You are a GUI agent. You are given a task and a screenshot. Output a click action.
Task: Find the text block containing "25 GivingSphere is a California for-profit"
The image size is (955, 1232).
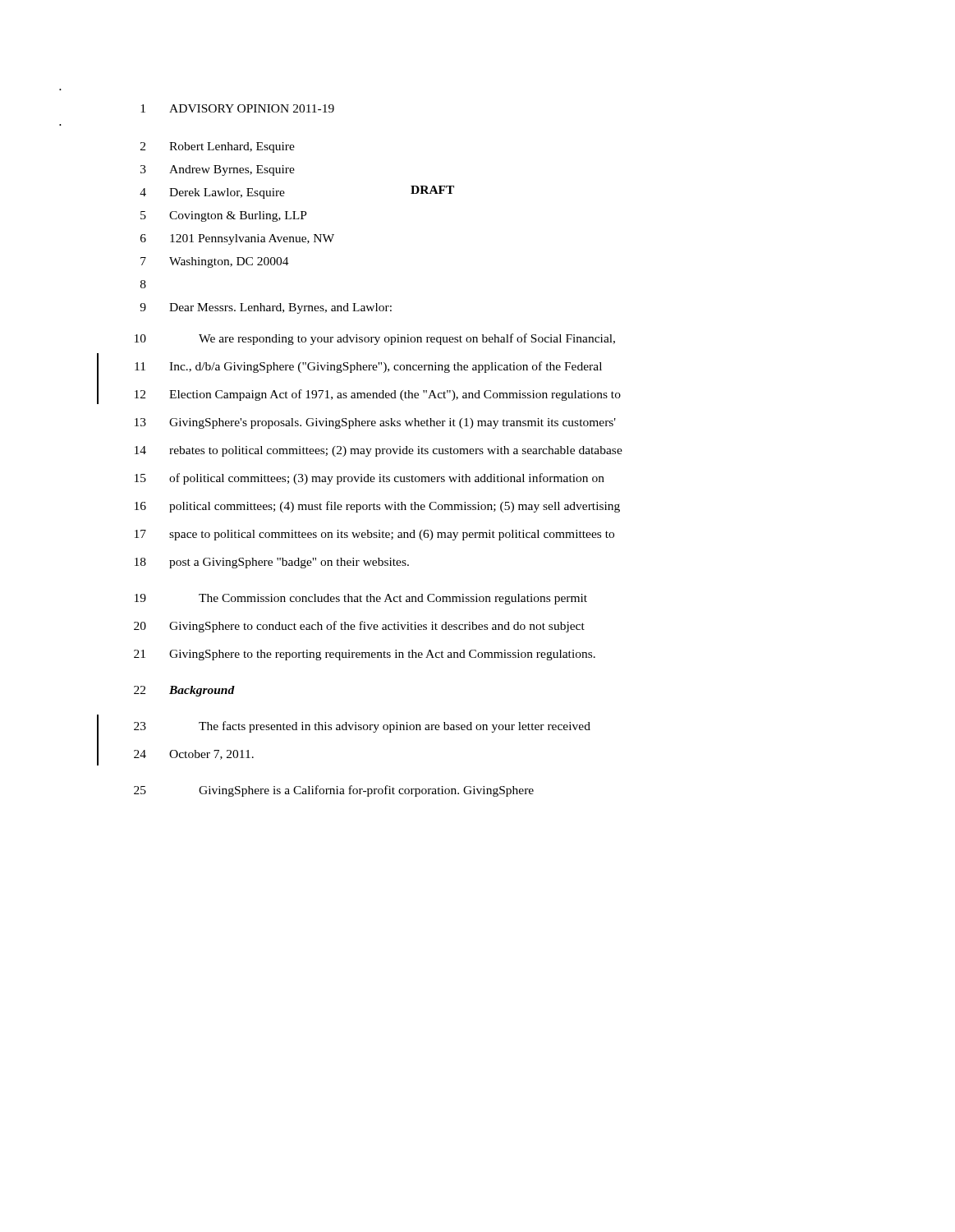click(x=472, y=790)
